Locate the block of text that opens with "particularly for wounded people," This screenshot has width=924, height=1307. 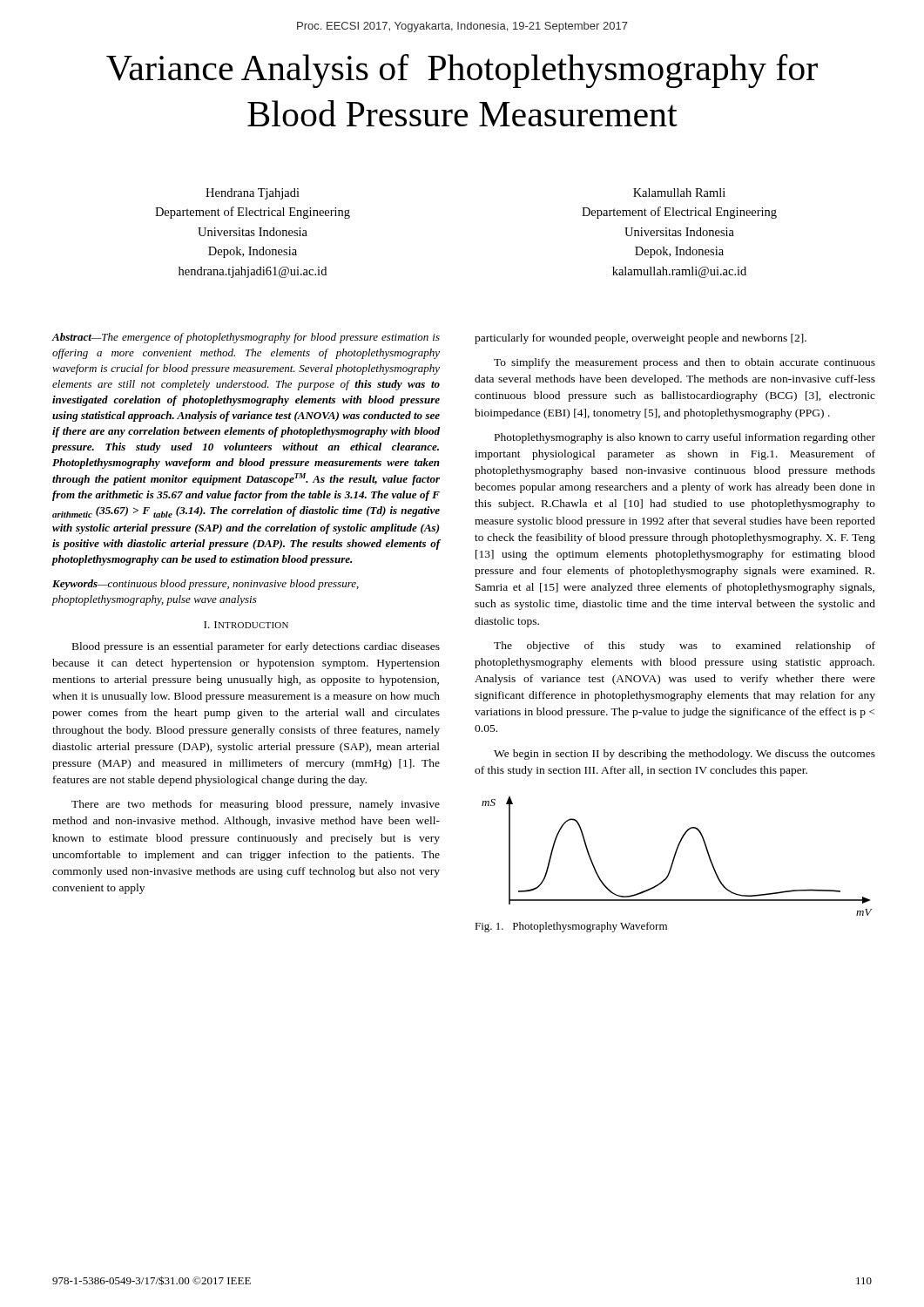641,338
